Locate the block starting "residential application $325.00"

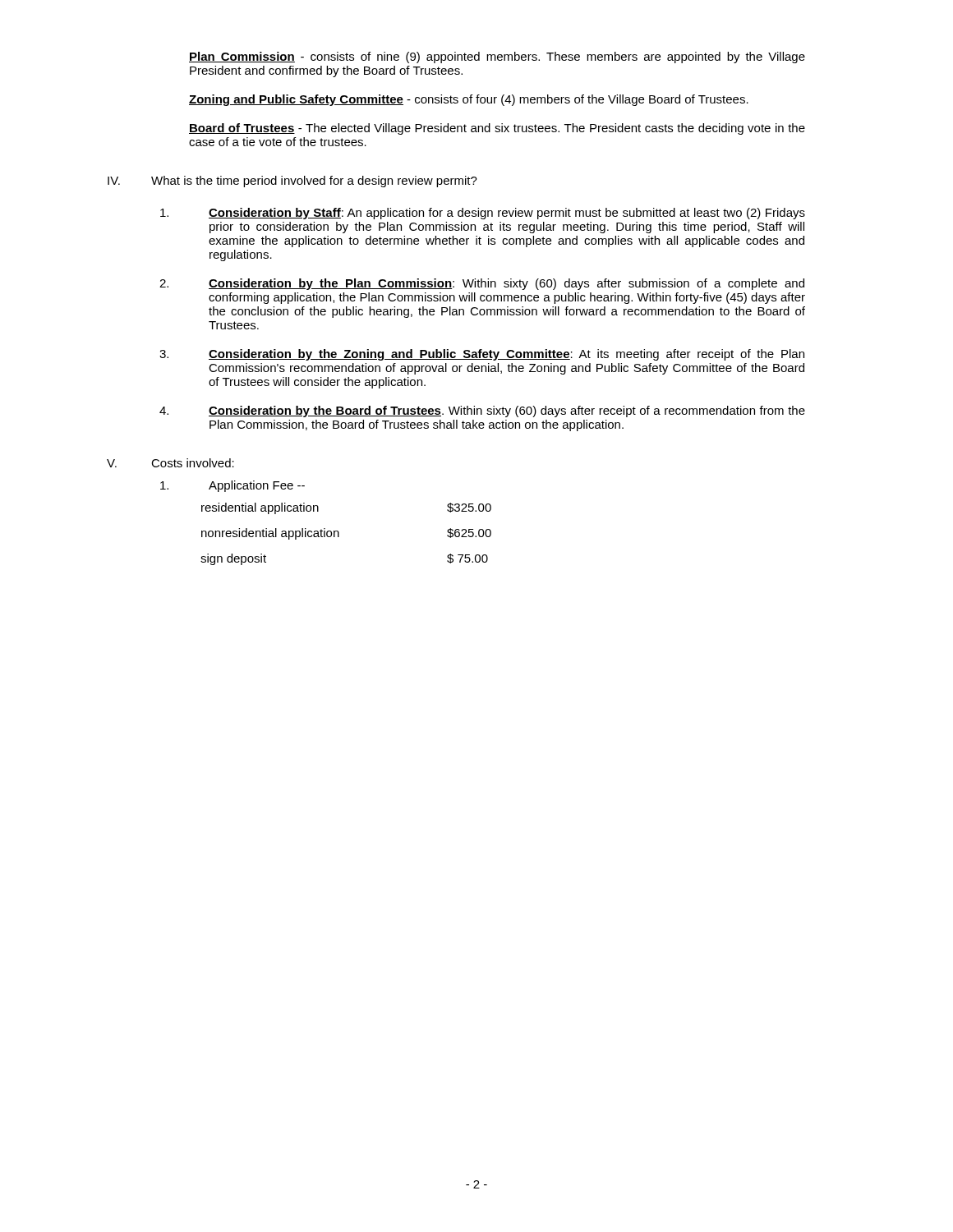(263, 508)
